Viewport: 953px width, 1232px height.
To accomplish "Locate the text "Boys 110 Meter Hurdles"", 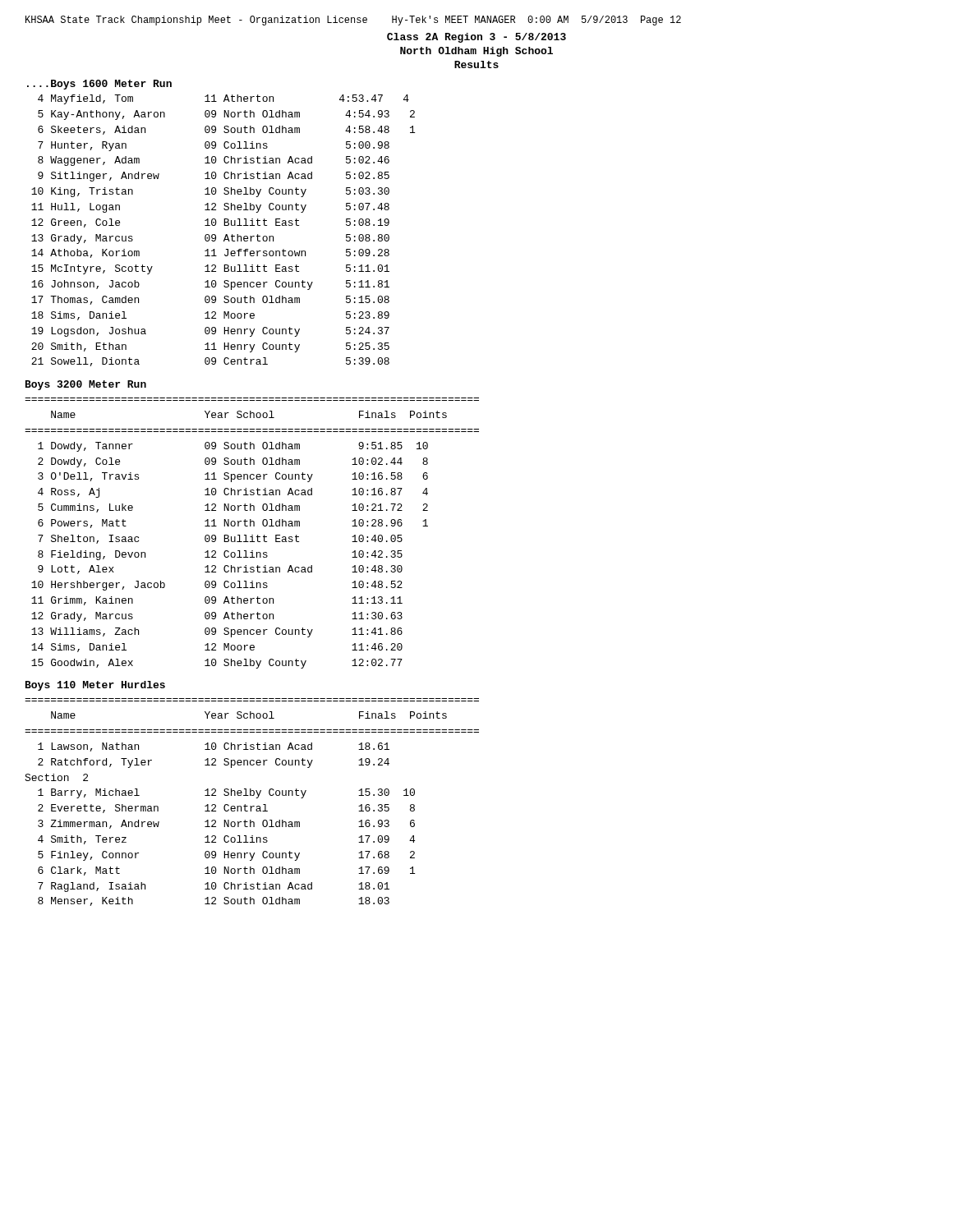I will (x=95, y=686).
